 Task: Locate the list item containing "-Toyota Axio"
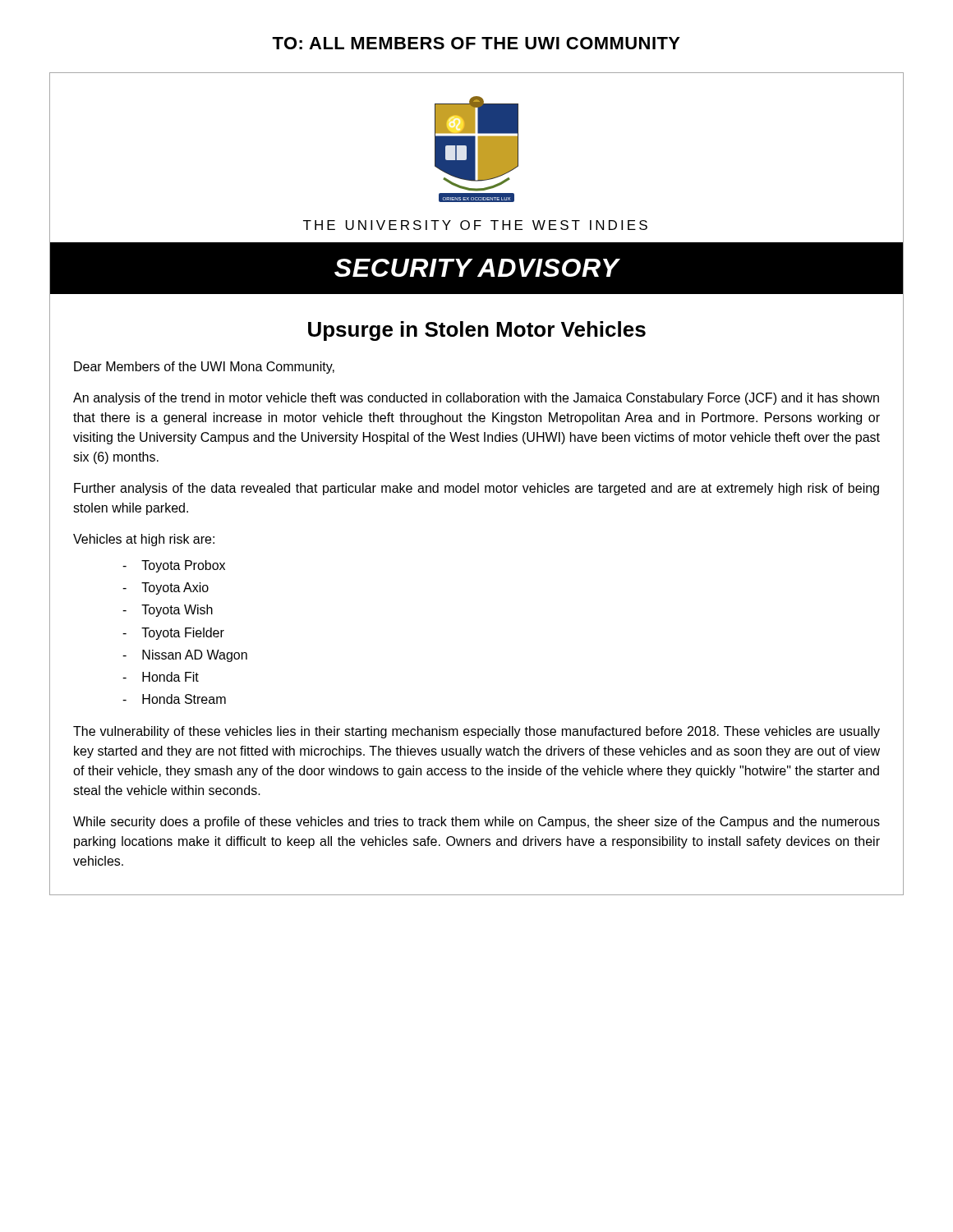(x=166, y=588)
